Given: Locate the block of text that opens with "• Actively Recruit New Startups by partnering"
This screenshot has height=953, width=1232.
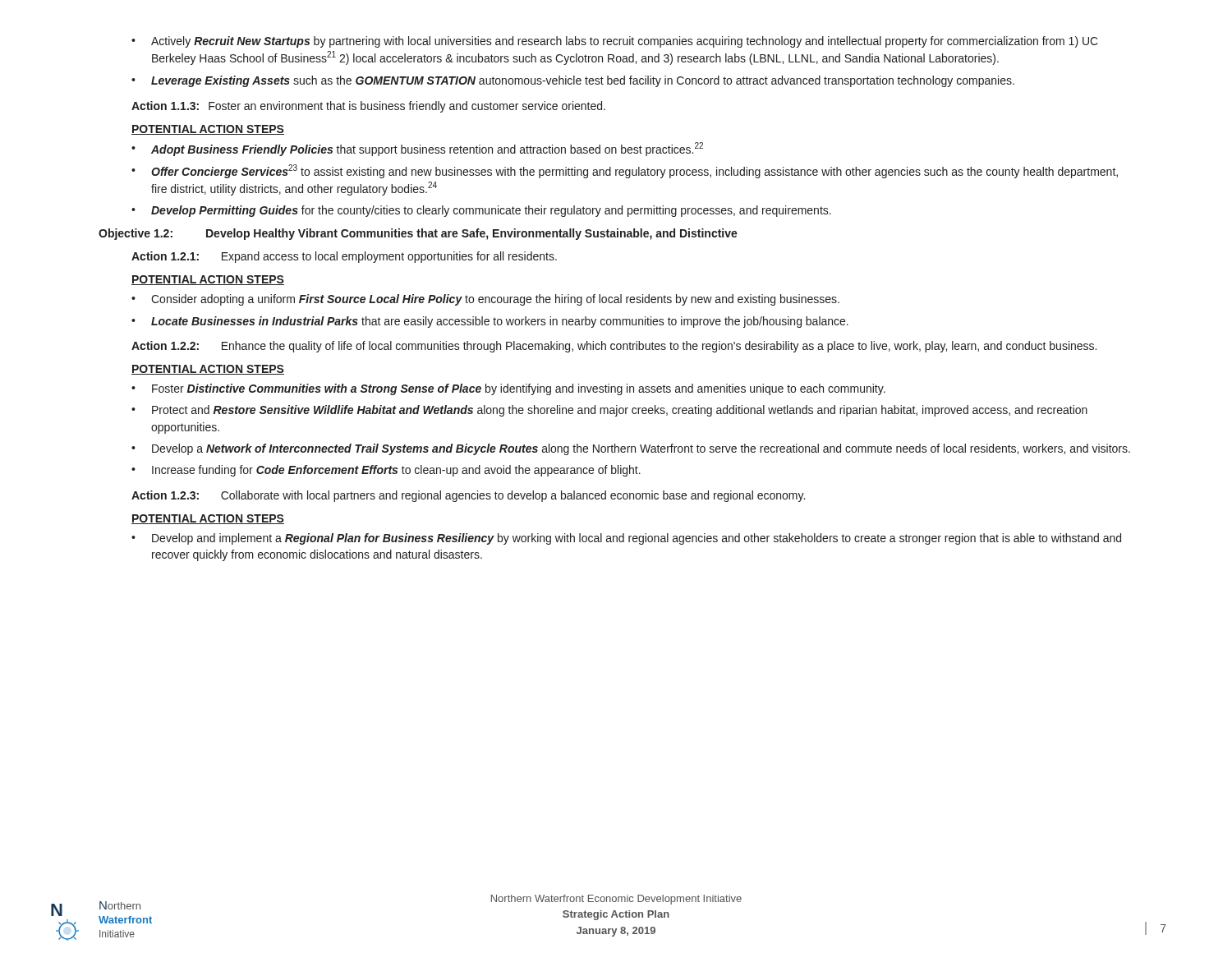Looking at the screenshot, I should [x=632, y=50].
